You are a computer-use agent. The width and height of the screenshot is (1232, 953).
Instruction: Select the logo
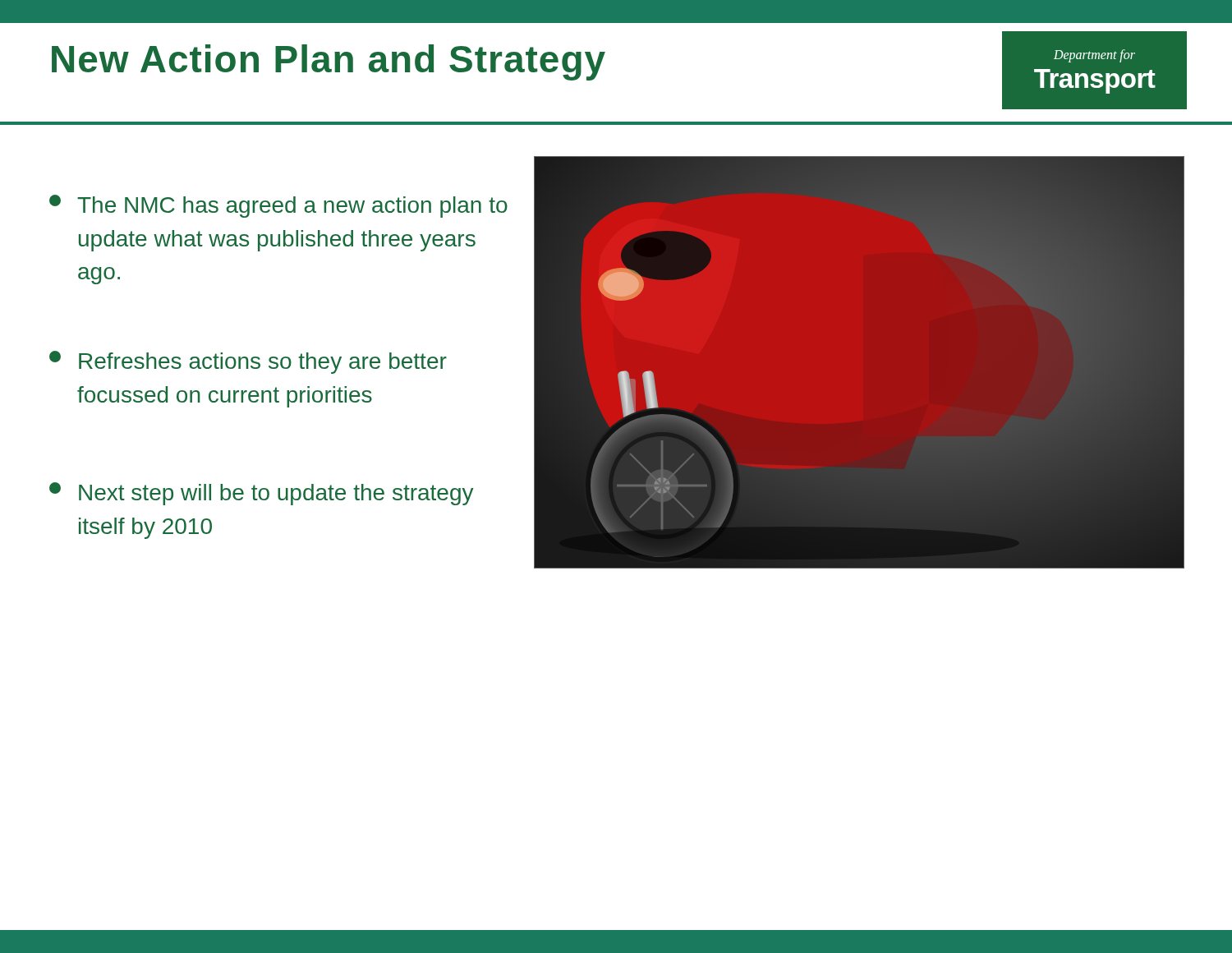[1094, 70]
